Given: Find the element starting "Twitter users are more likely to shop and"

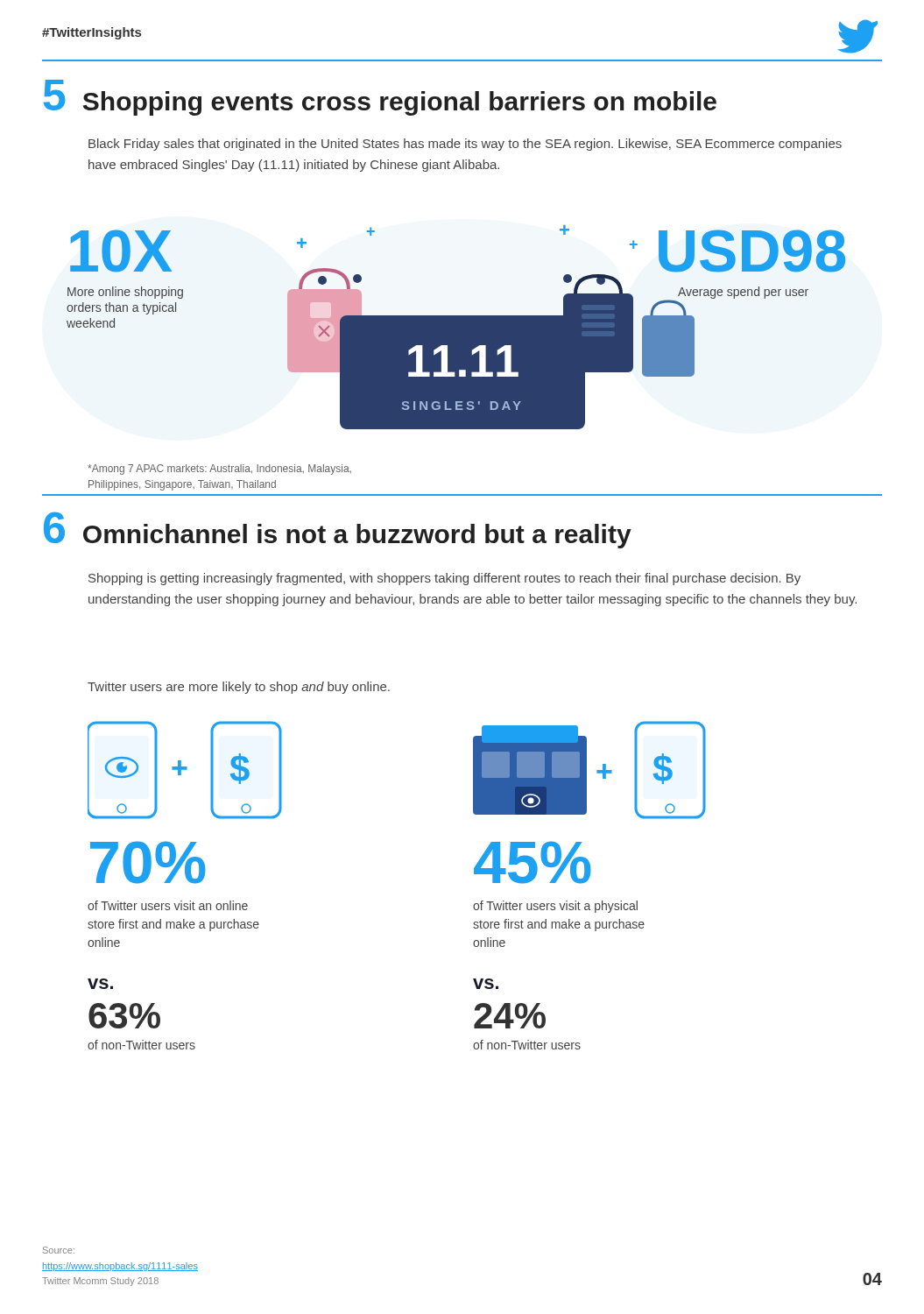Looking at the screenshot, I should 239,686.
